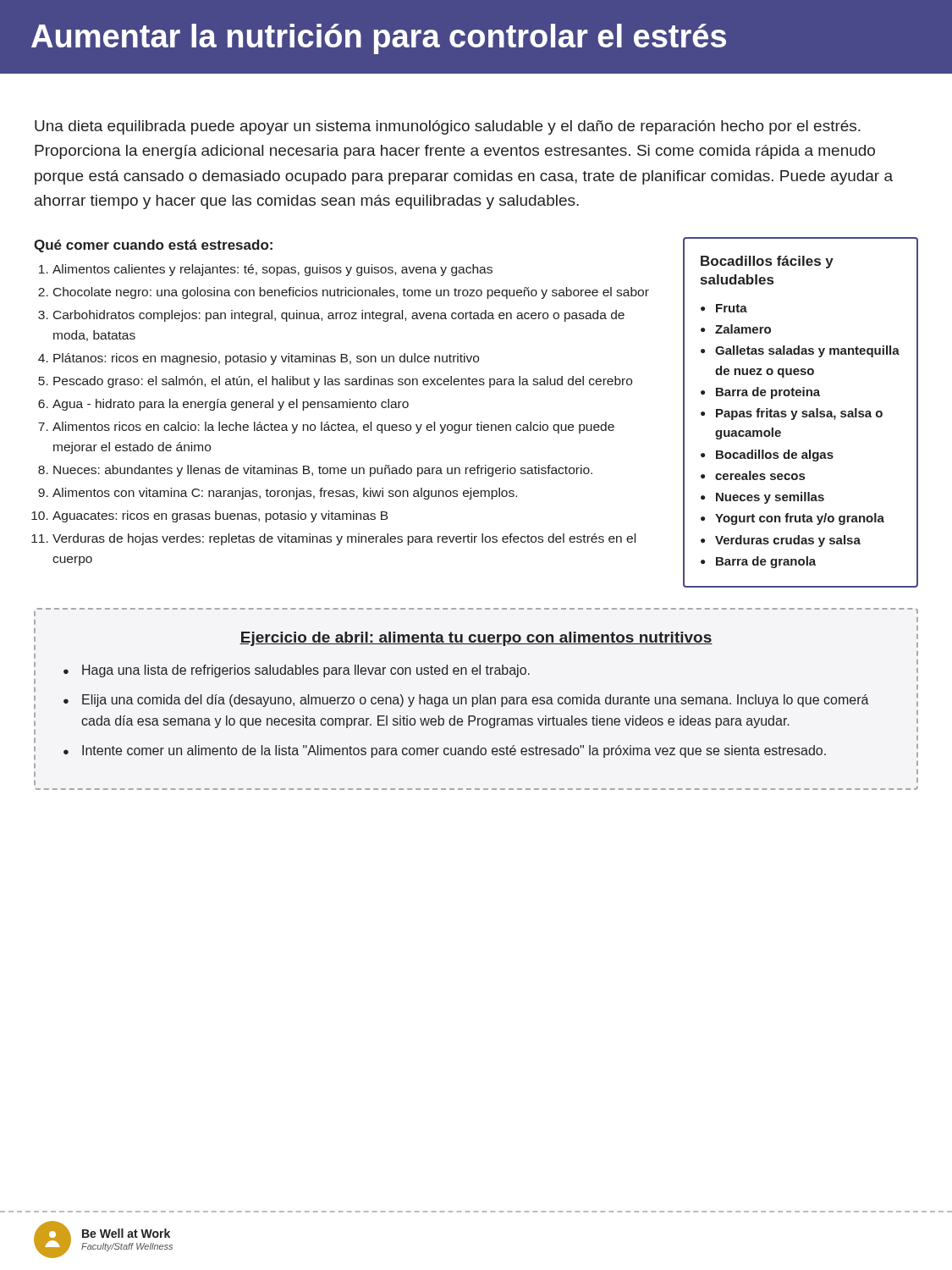Locate the block starting "Bocadillos de algas"
The height and width of the screenshot is (1270, 952).
(x=774, y=454)
